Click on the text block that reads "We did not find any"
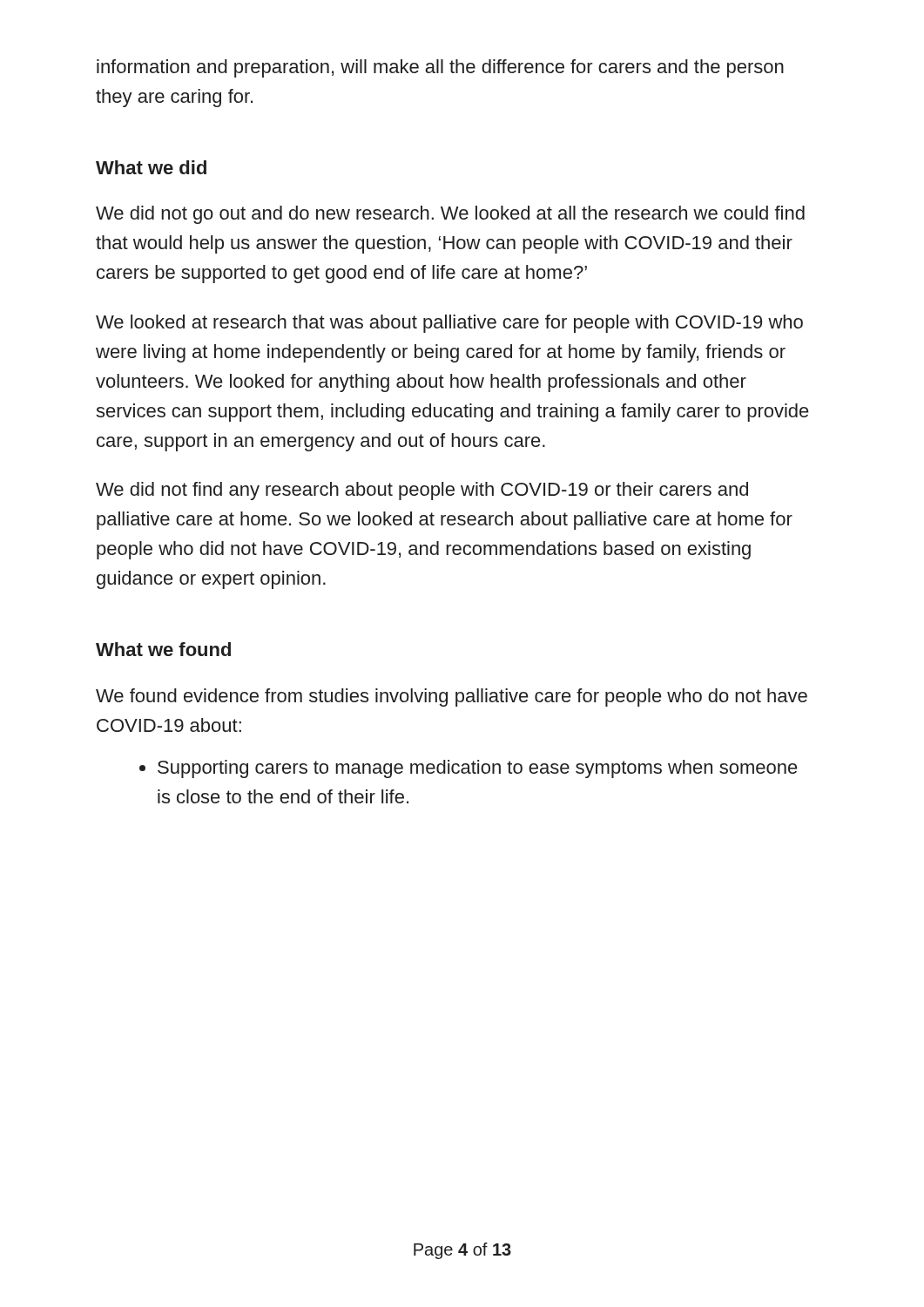Image resolution: width=924 pixels, height=1307 pixels. point(453,534)
